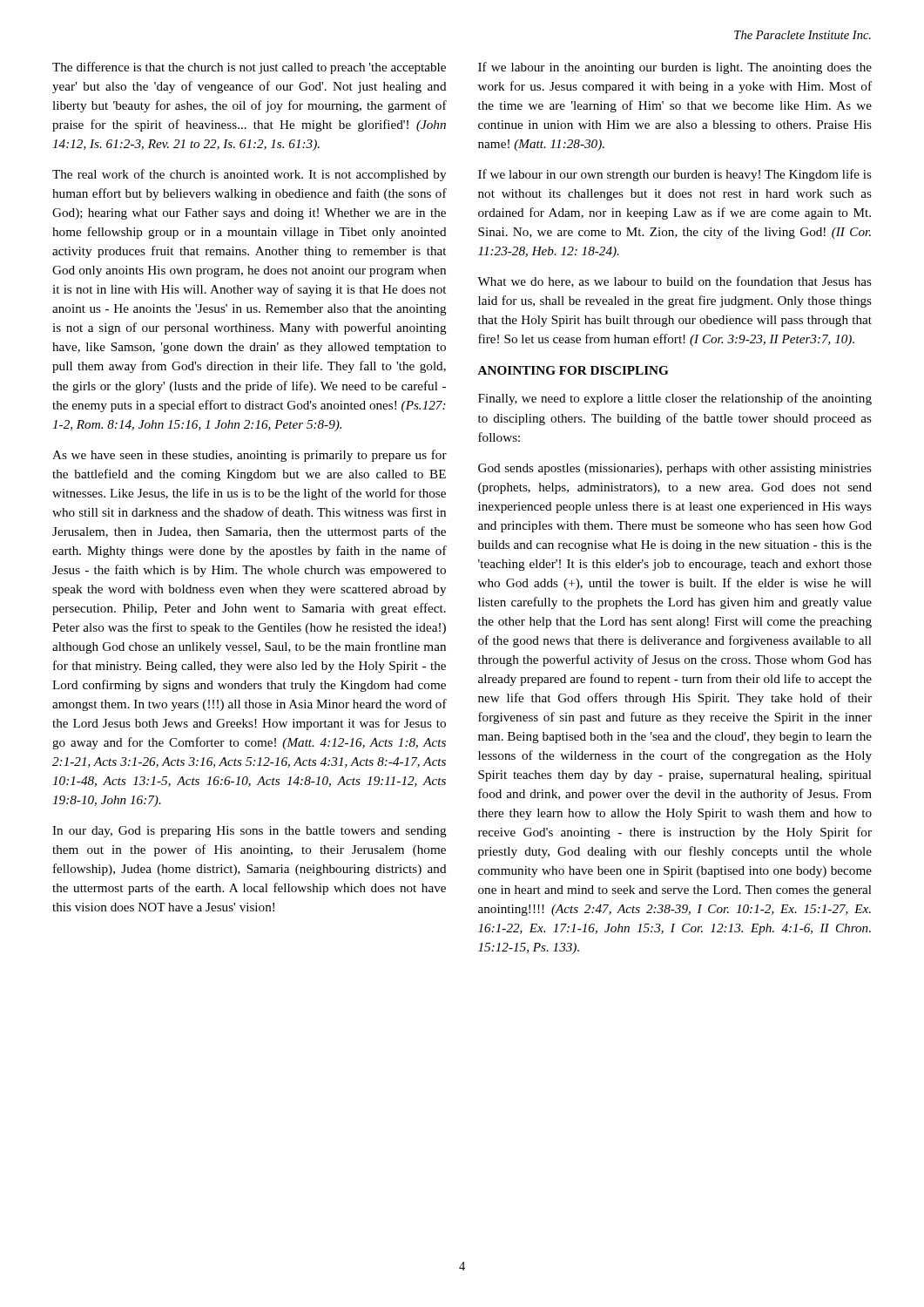This screenshot has width=924, height=1307.
Task: Navigate to the region starting "What we do here, as"
Action: tap(675, 311)
